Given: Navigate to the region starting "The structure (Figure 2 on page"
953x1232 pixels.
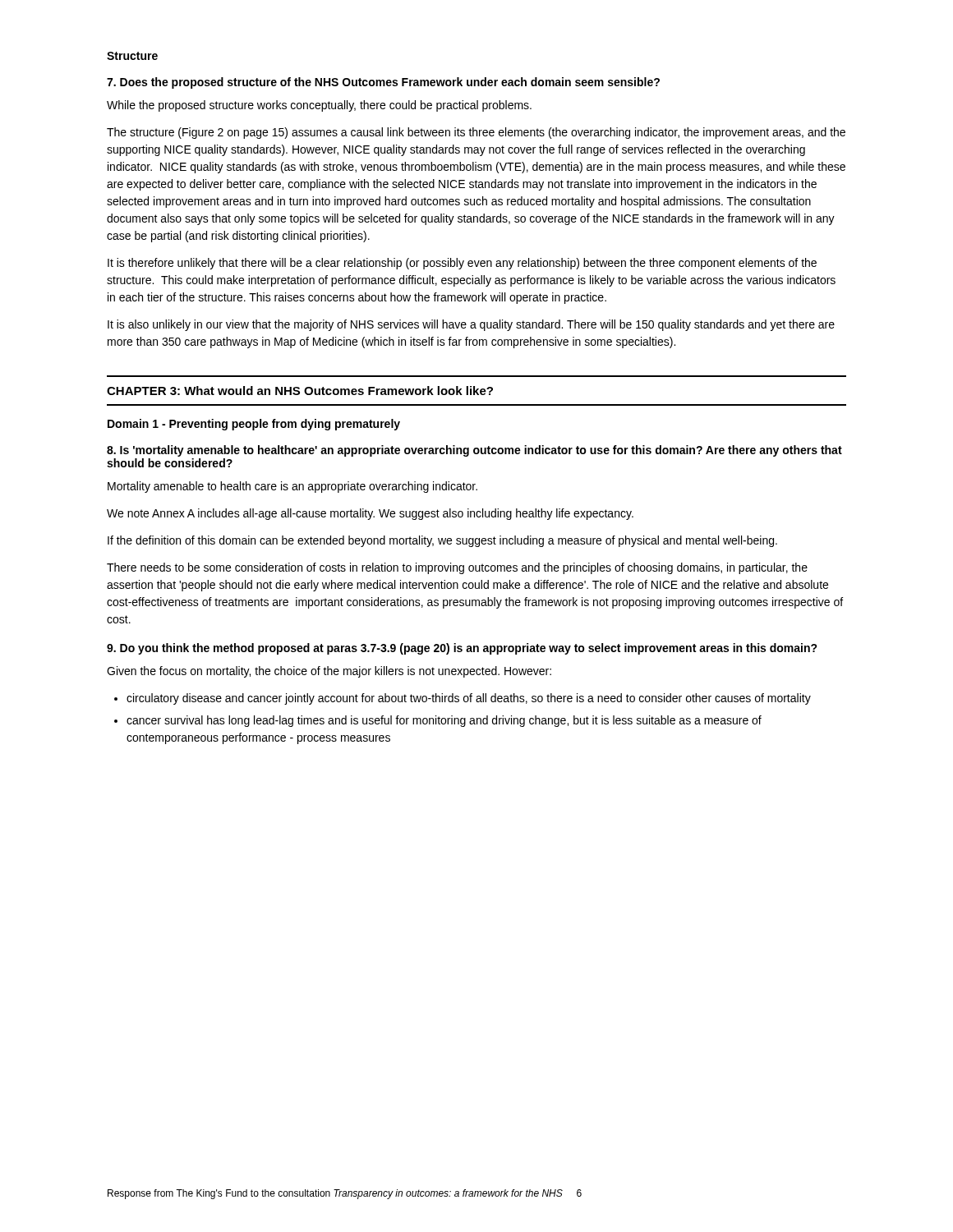Looking at the screenshot, I should (x=476, y=184).
